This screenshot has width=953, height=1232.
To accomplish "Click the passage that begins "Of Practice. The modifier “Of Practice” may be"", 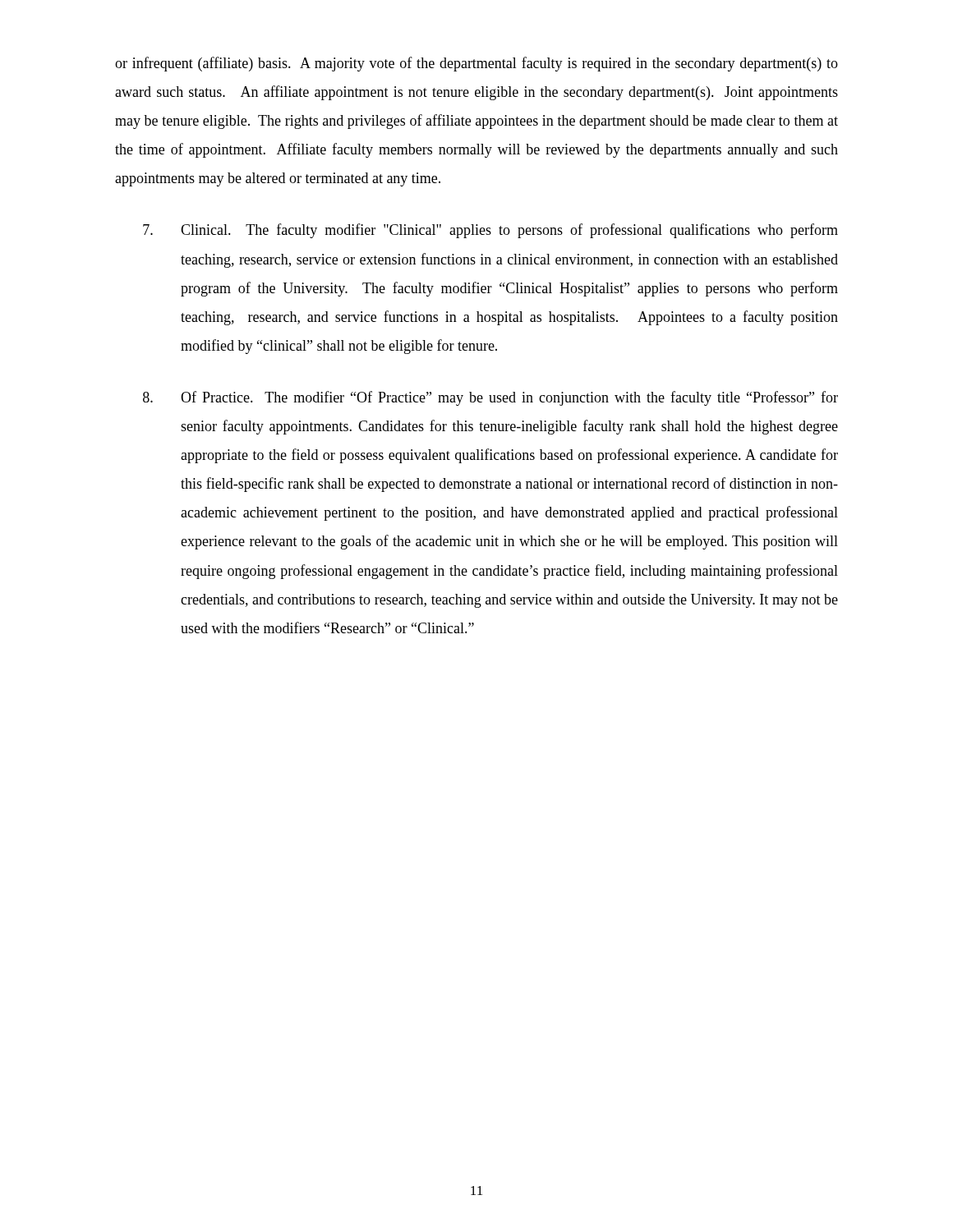I will point(476,513).
